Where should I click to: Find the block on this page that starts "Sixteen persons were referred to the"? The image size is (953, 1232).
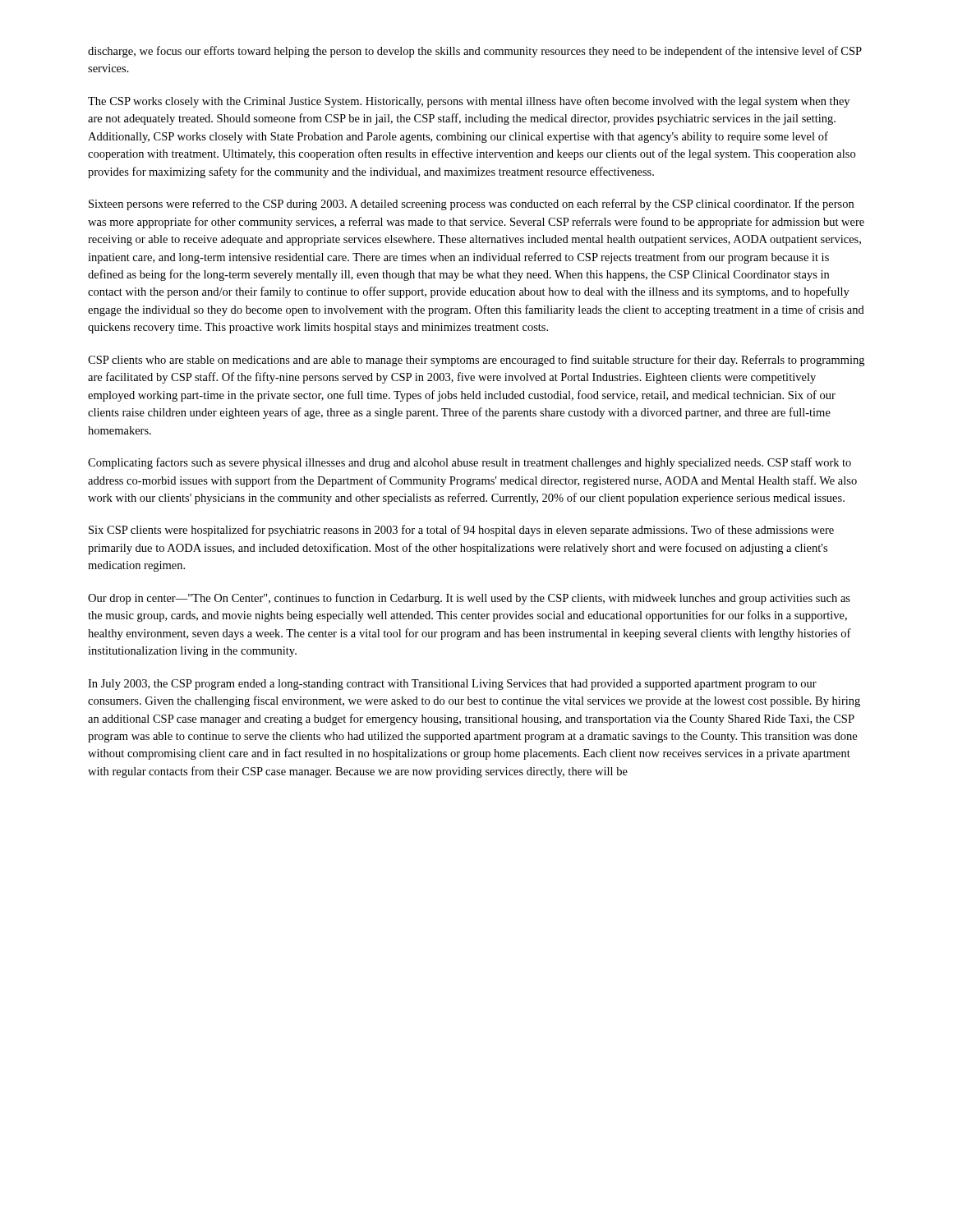[x=476, y=265]
